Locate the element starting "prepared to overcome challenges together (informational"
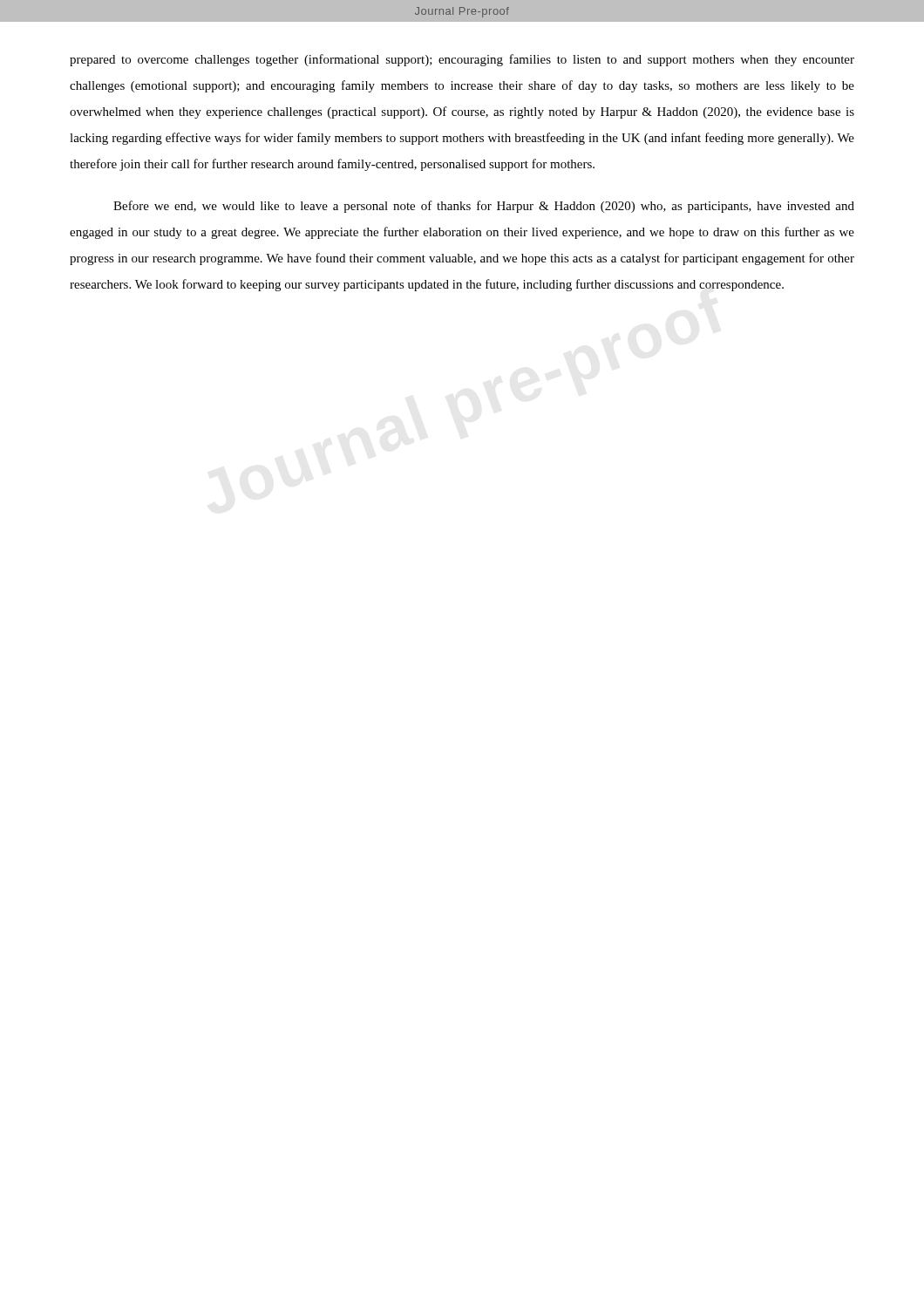Image resolution: width=924 pixels, height=1308 pixels. click(462, 112)
